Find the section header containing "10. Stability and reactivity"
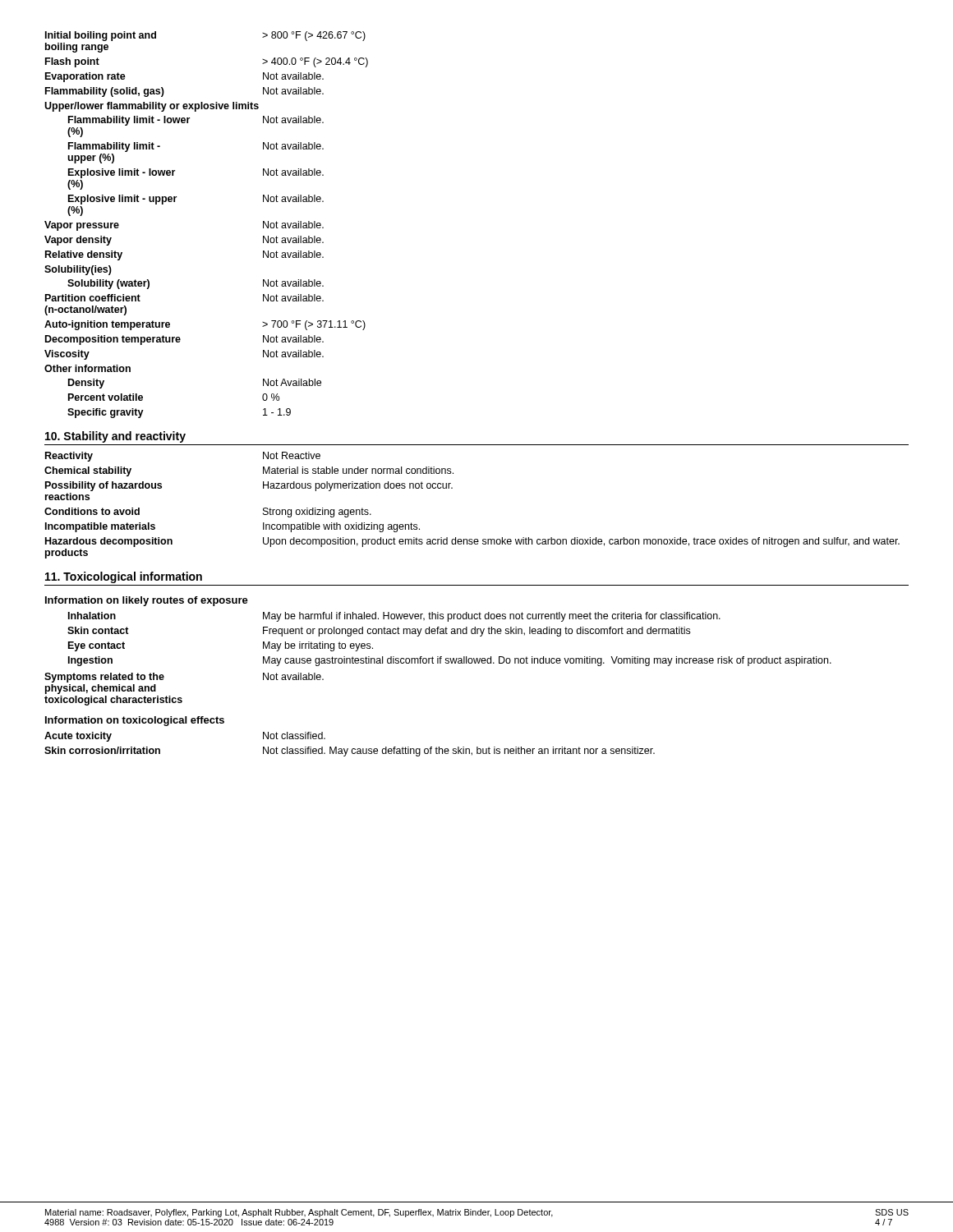The height and width of the screenshot is (1232, 953). pyautogui.click(x=115, y=436)
